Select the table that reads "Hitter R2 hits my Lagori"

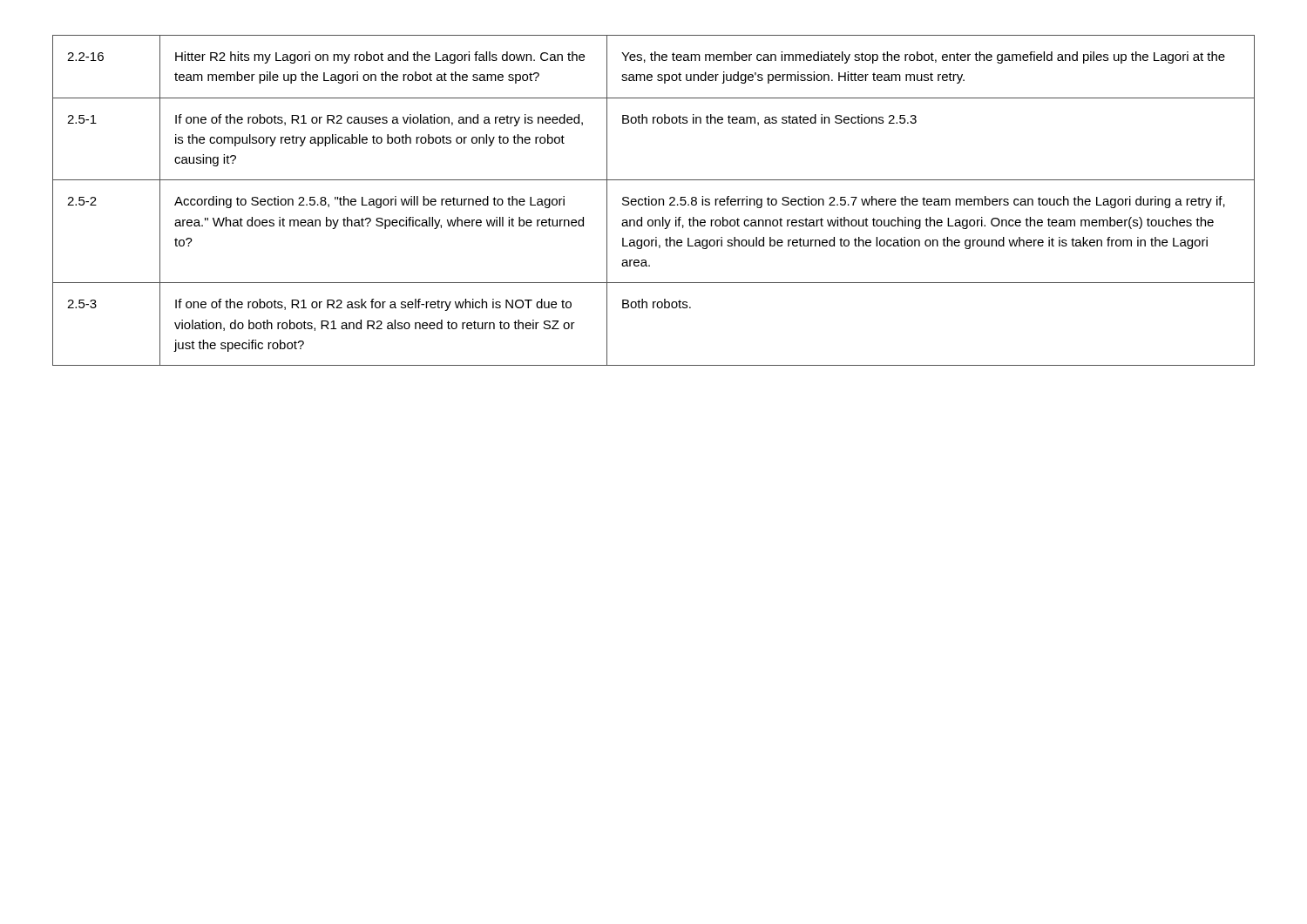pos(654,200)
